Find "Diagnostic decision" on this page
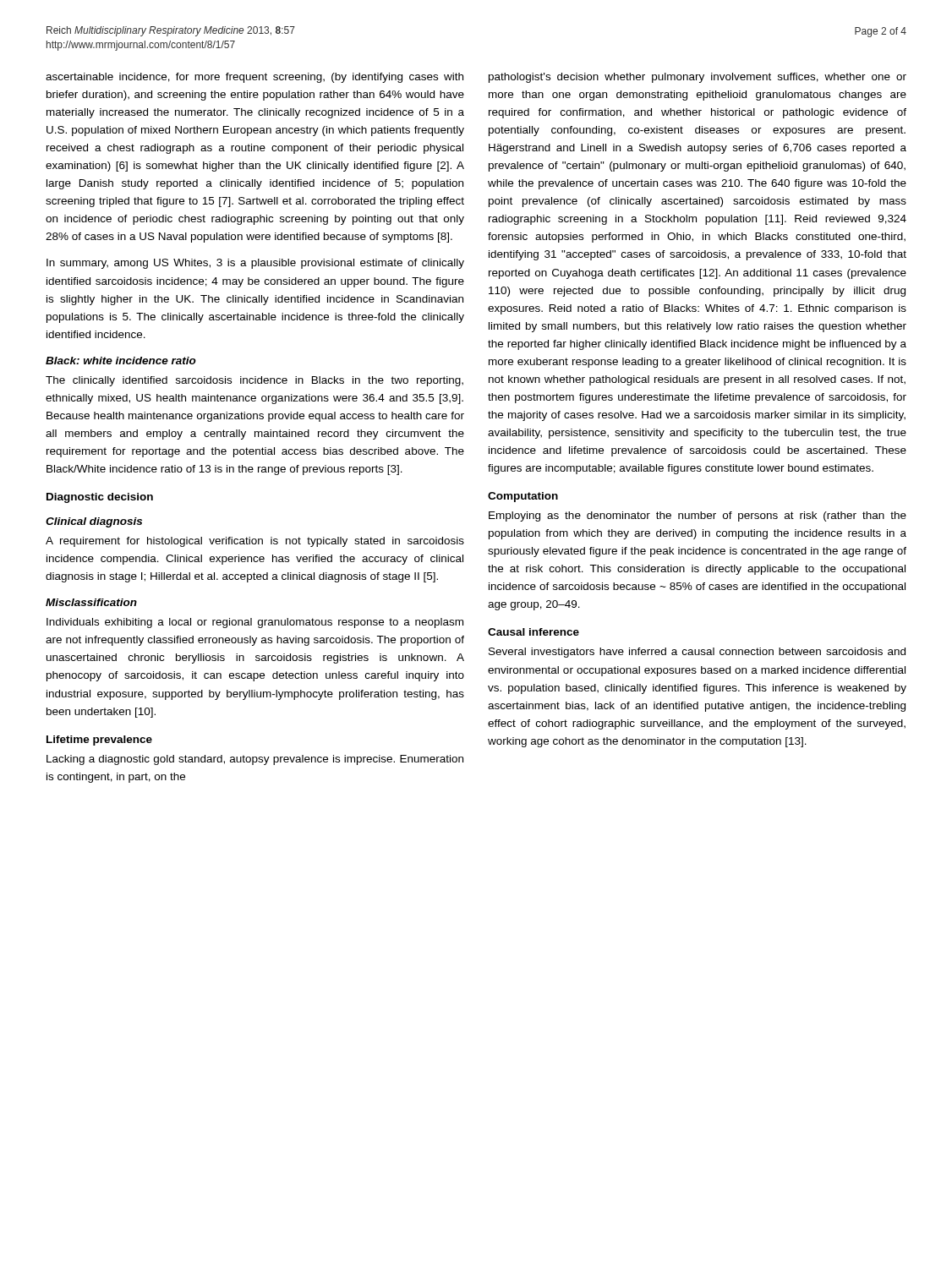Viewport: 952px width, 1268px height. coord(100,497)
